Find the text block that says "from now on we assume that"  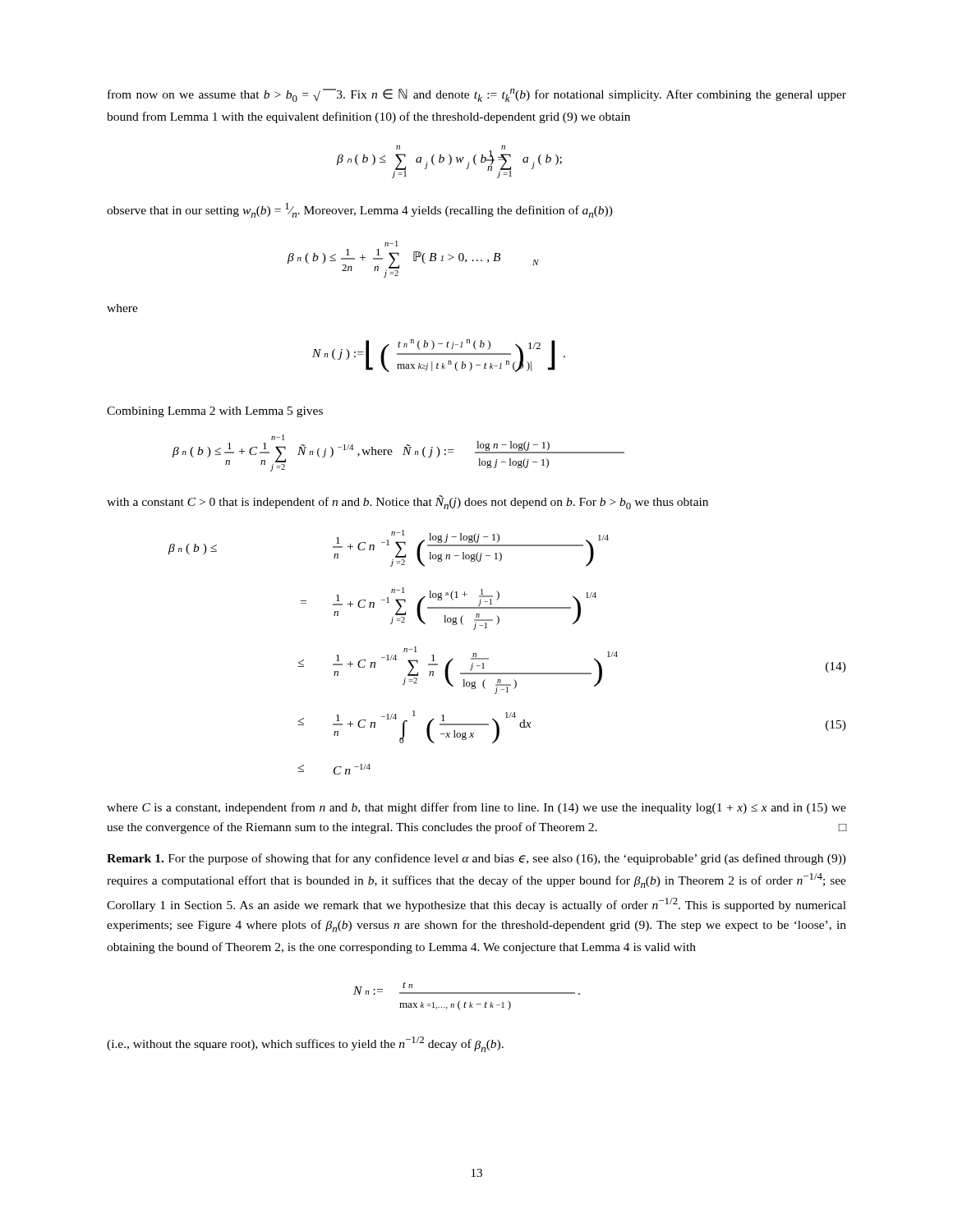pyautogui.click(x=476, y=104)
